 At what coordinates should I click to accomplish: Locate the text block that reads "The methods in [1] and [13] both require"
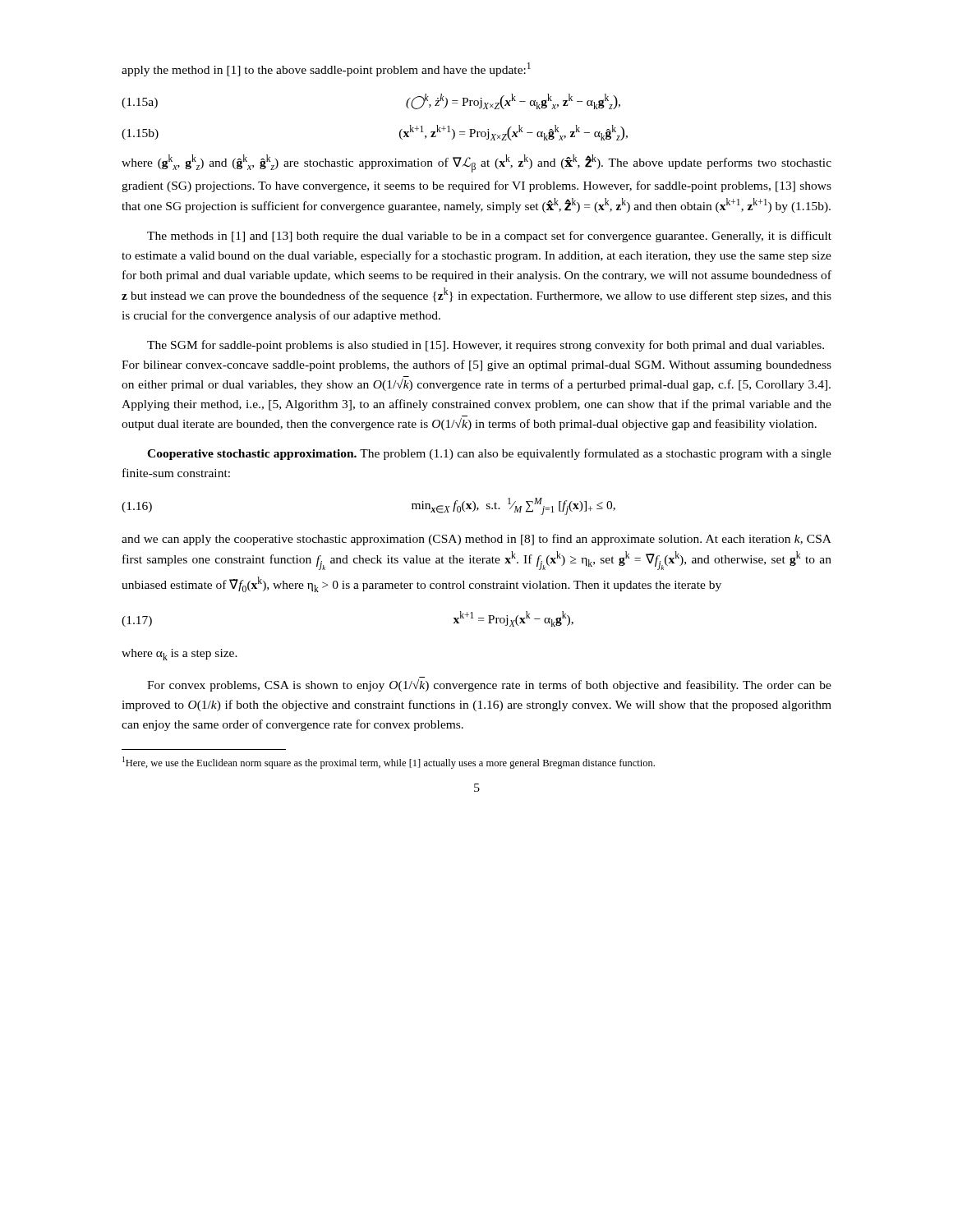point(476,275)
